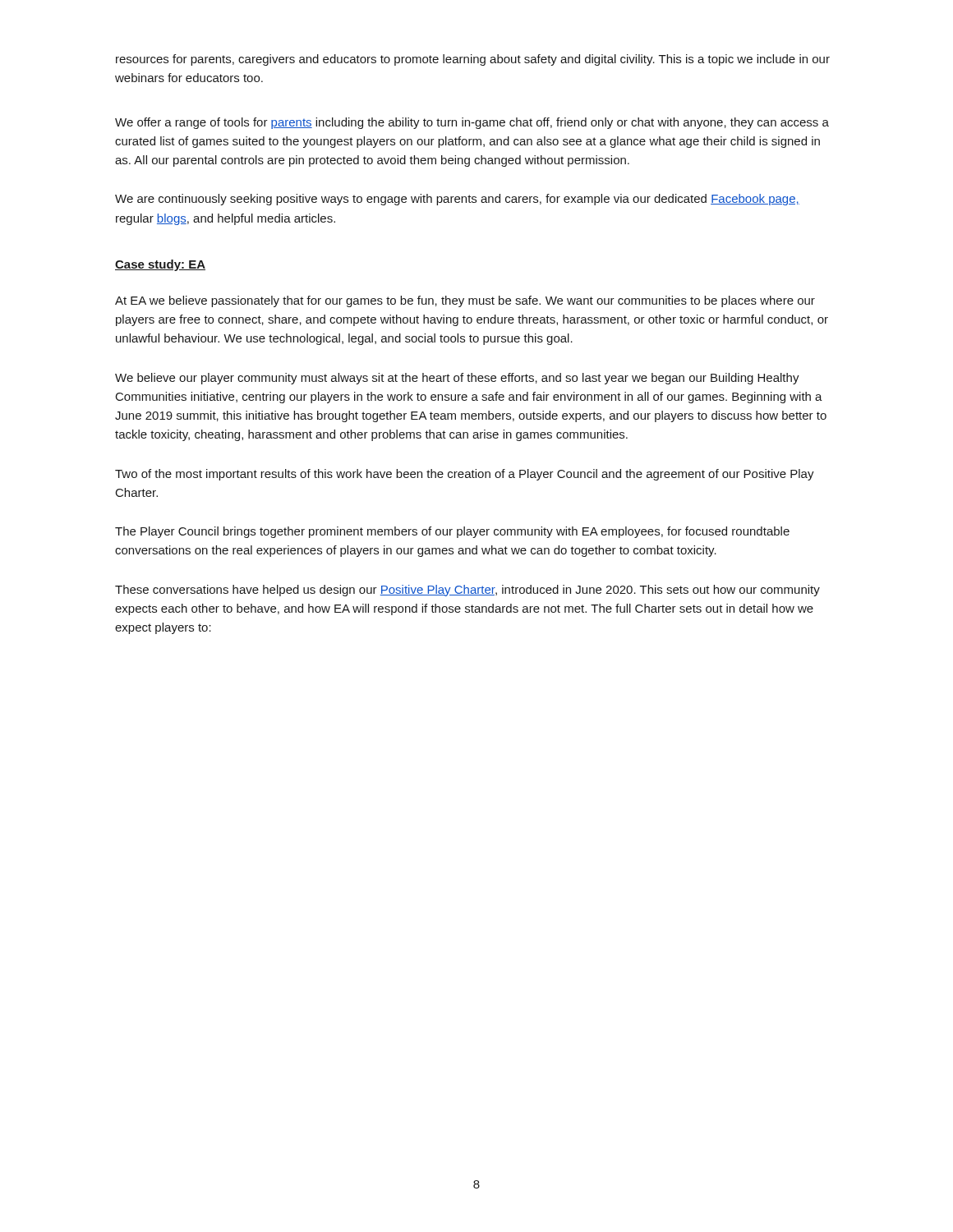This screenshot has height=1232, width=953.
Task: Point to the block beginning "We believe our player community must"
Action: (471, 406)
